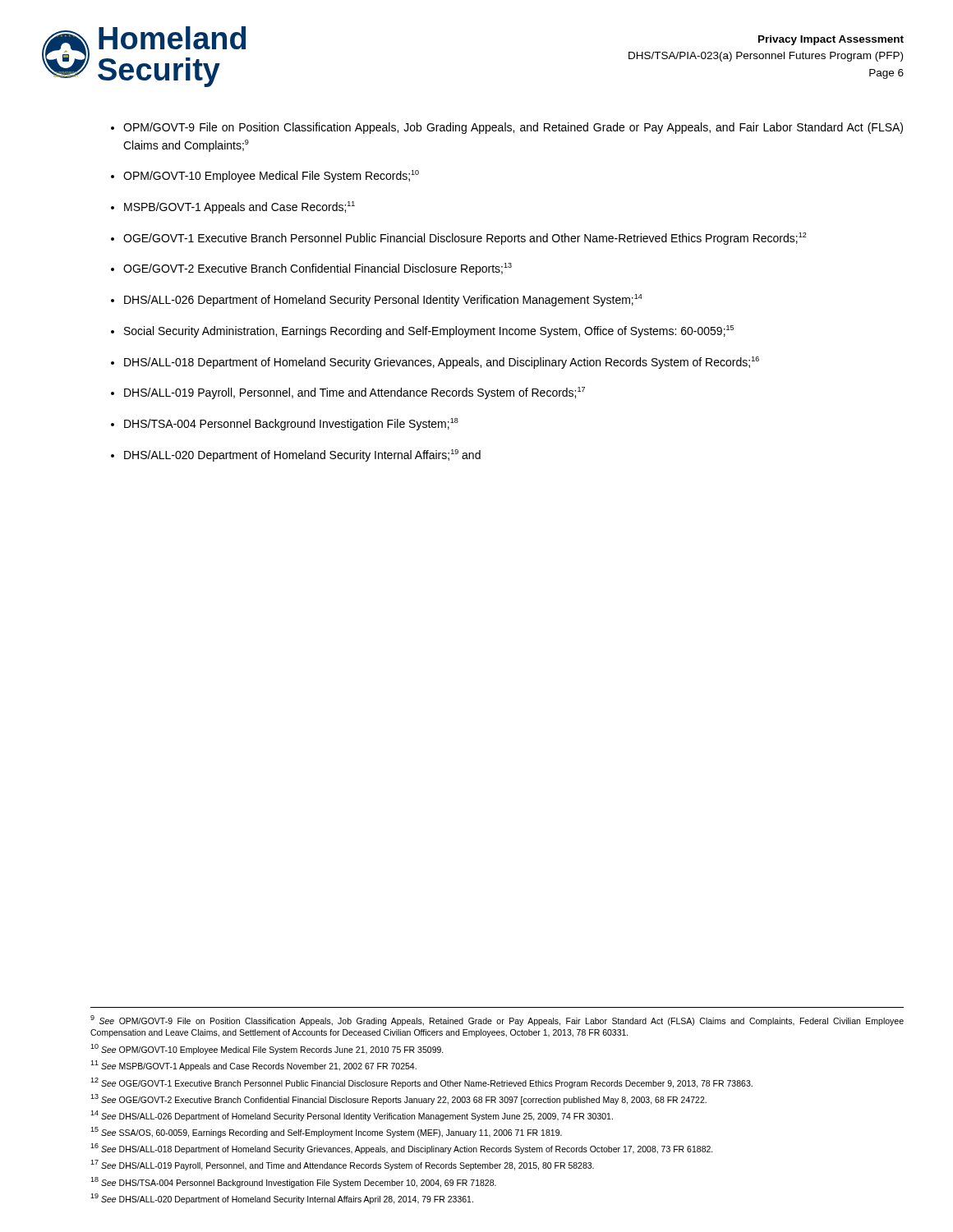
Task: Locate the text starting "12 See OGE/GOVT-1 Executive Branch"
Action: coord(422,1082)
